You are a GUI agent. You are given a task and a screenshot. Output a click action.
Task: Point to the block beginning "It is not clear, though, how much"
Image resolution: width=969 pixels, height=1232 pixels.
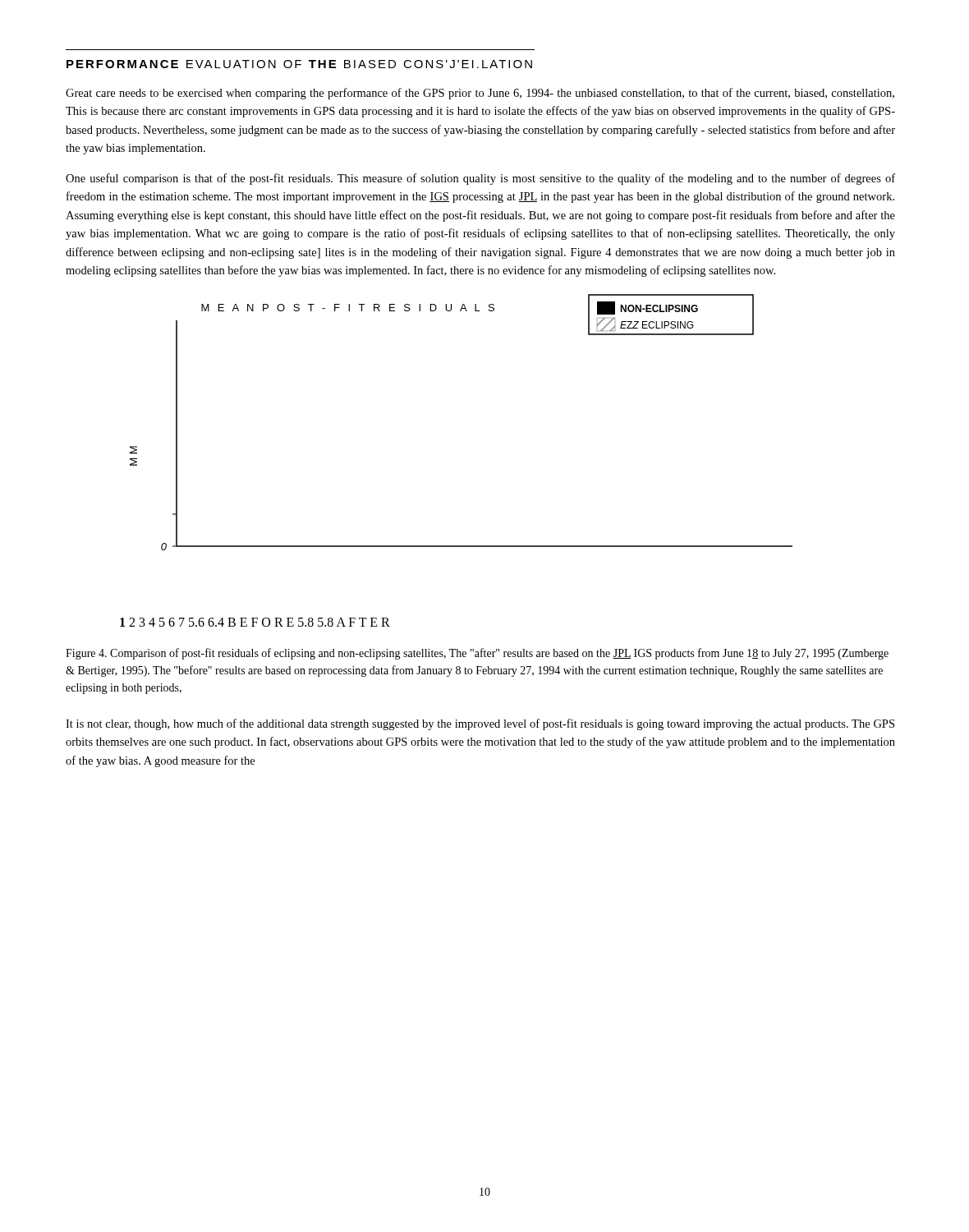tap(480, 742)
